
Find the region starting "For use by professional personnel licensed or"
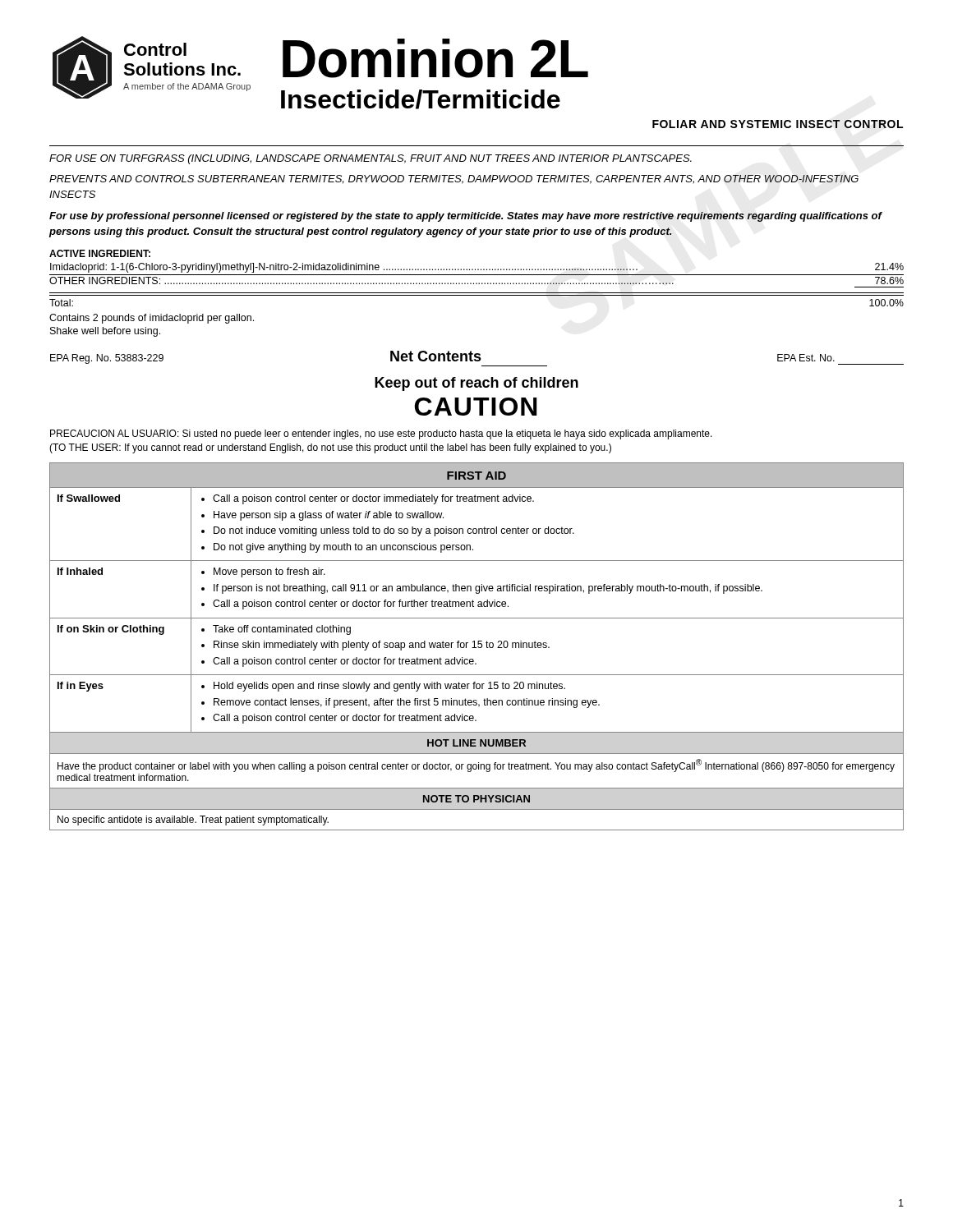coord(465,223)
